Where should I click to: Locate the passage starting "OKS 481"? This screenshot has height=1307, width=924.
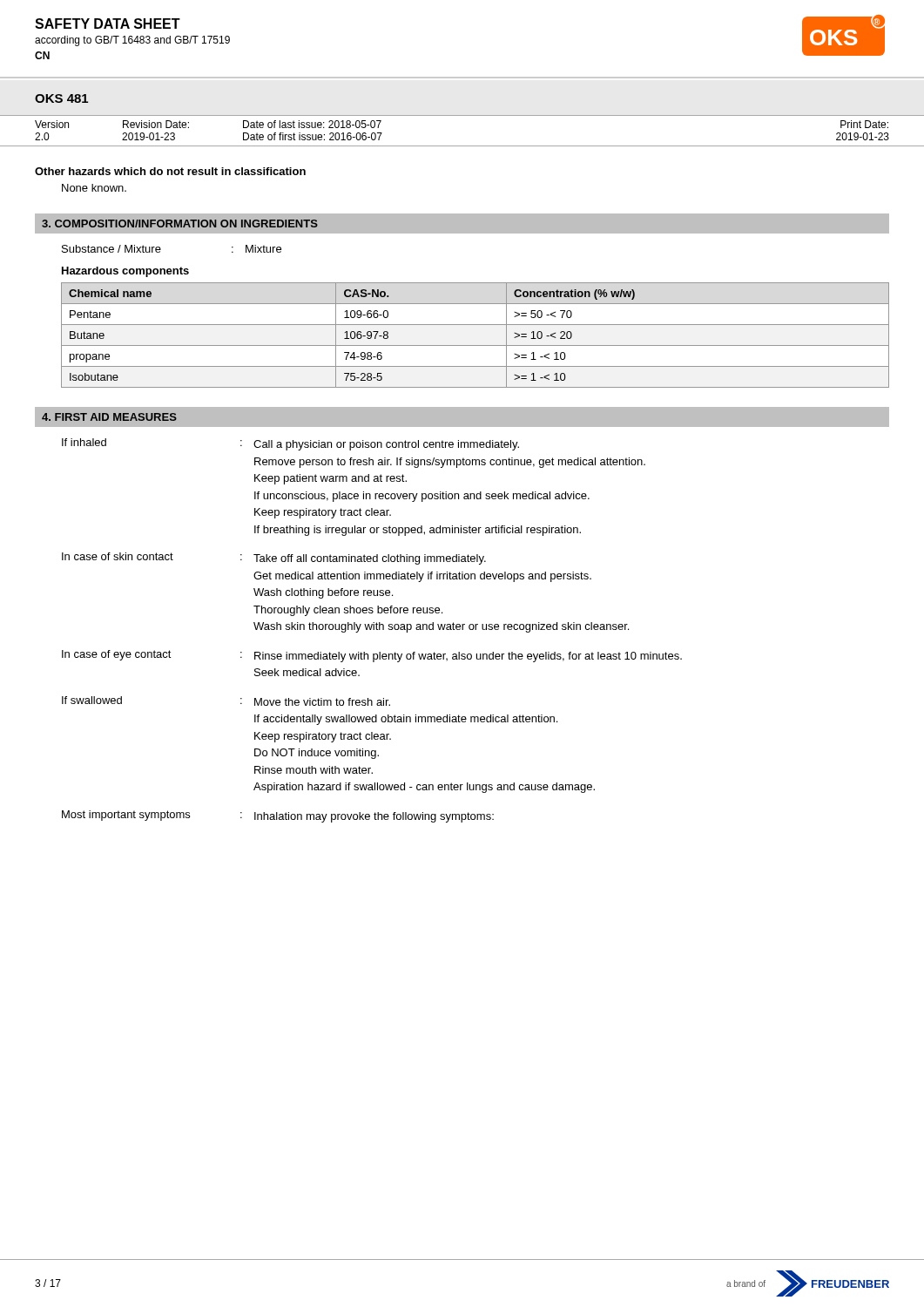coord(62,98)
